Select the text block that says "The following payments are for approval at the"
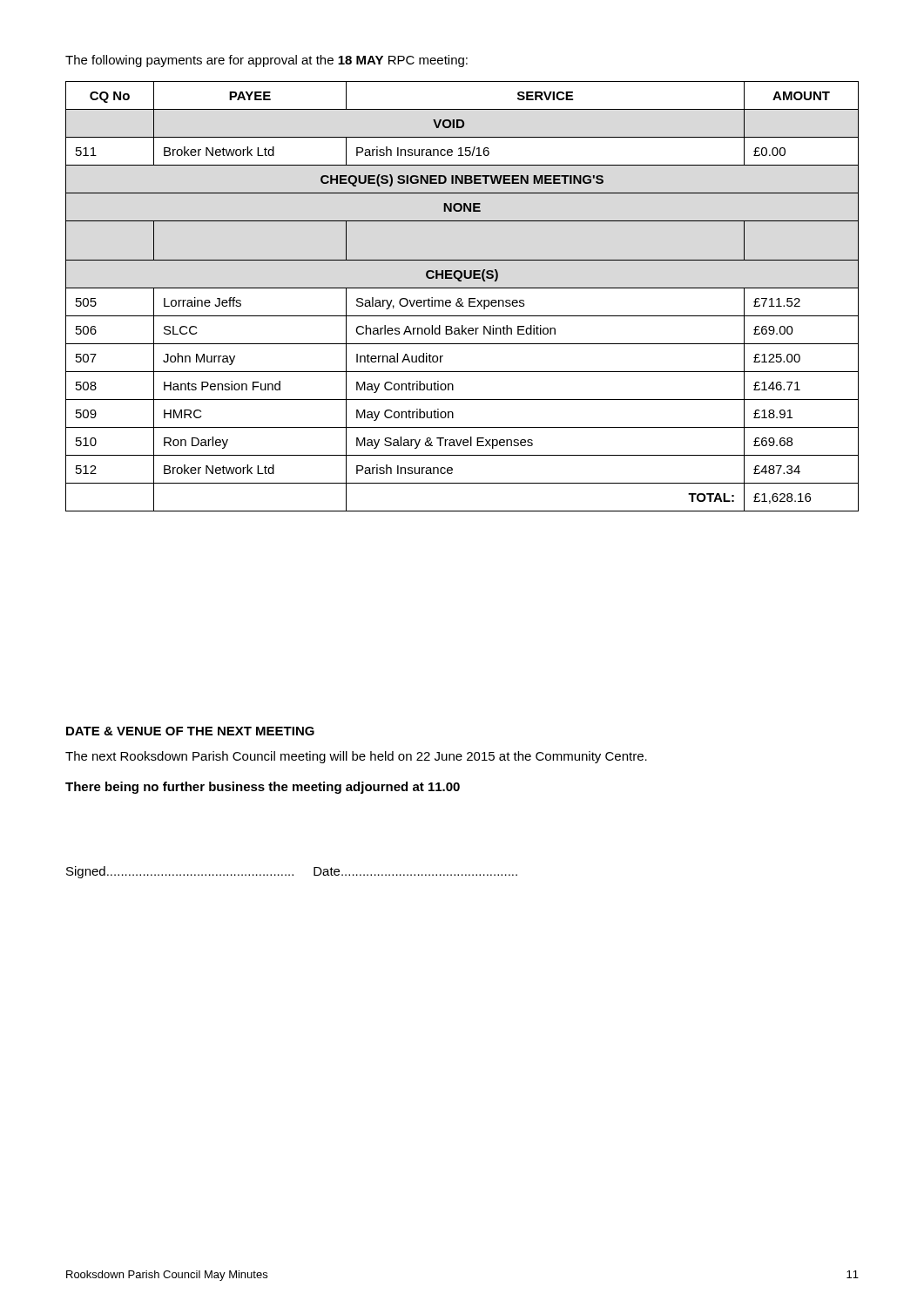Screen dimensions: 1307x924 [x=267, y=60]
